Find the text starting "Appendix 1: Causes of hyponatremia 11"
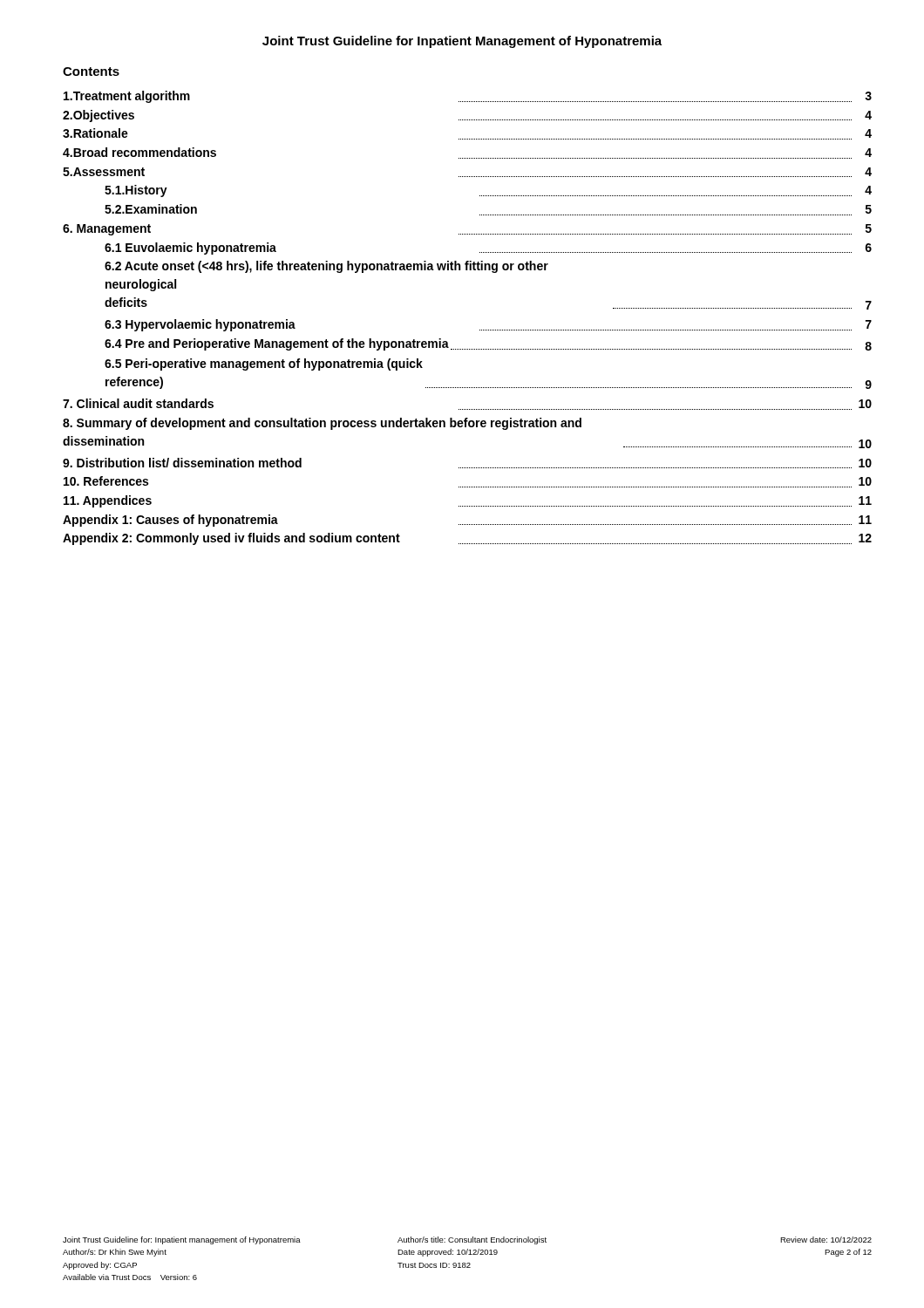 coord(467,520)
